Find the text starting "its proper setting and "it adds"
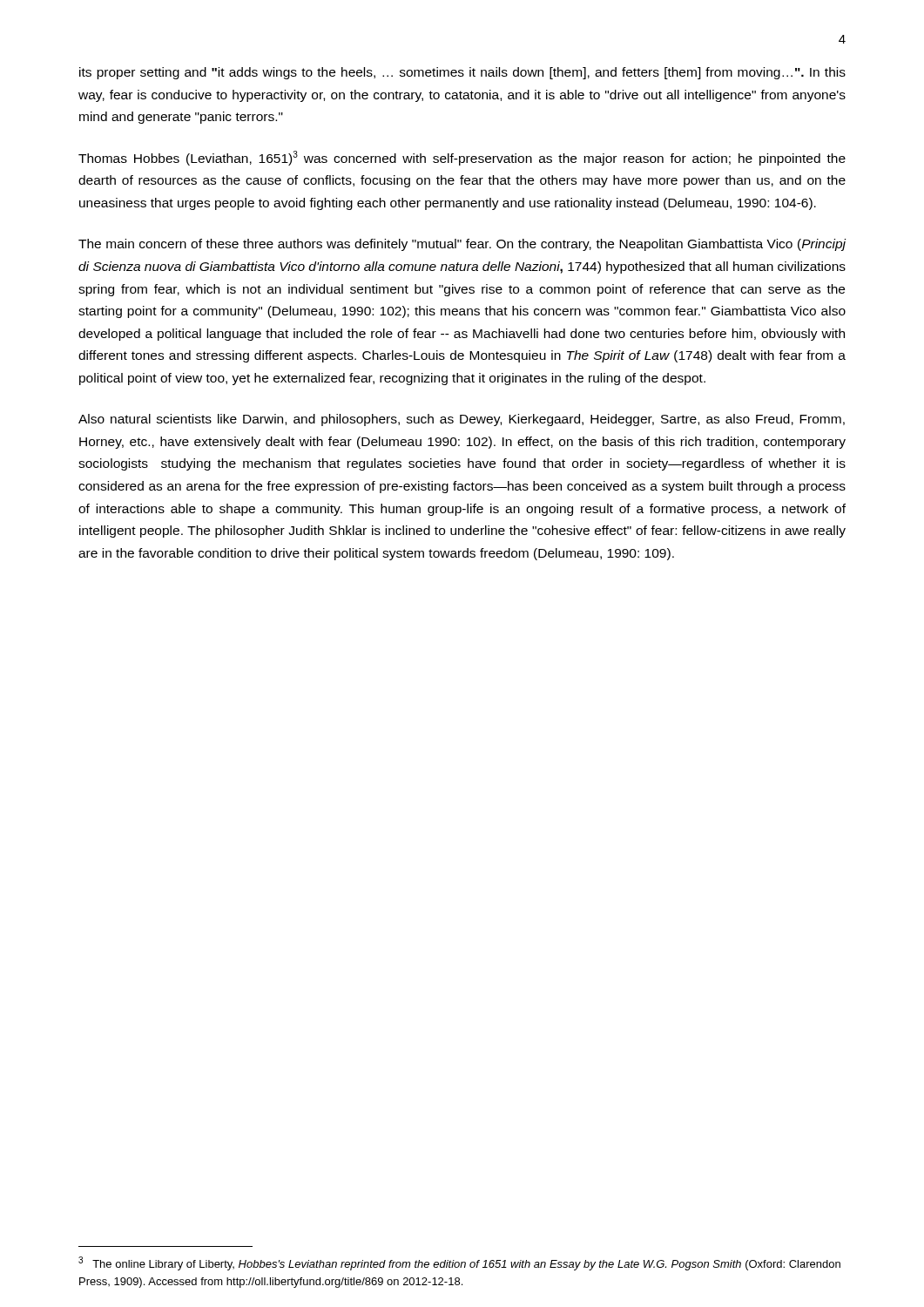Viewport: 924px width, 1307px height. click(x=462, y=94)
